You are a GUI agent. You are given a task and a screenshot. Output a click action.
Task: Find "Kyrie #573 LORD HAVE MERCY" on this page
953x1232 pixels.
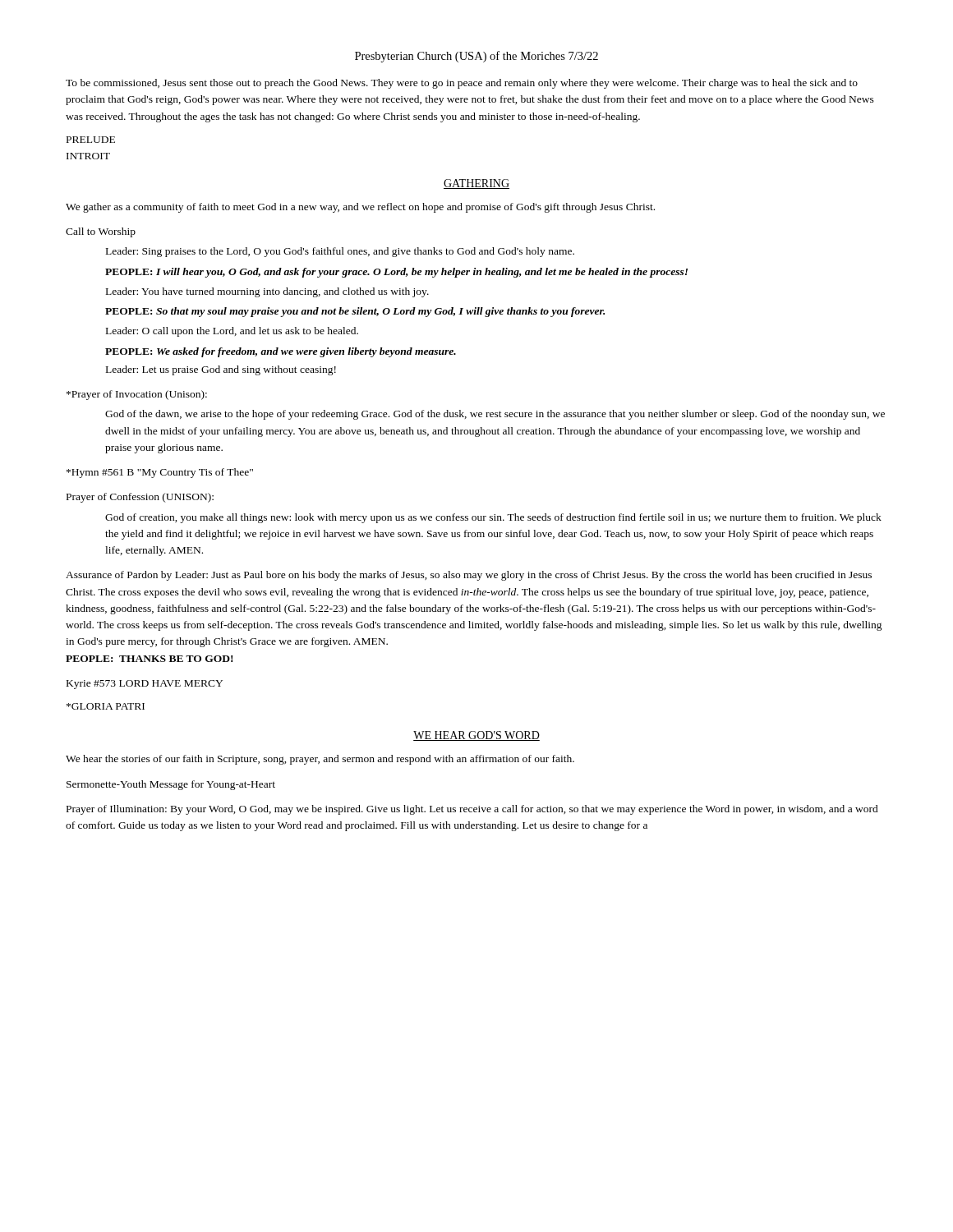tap(145, 683)
